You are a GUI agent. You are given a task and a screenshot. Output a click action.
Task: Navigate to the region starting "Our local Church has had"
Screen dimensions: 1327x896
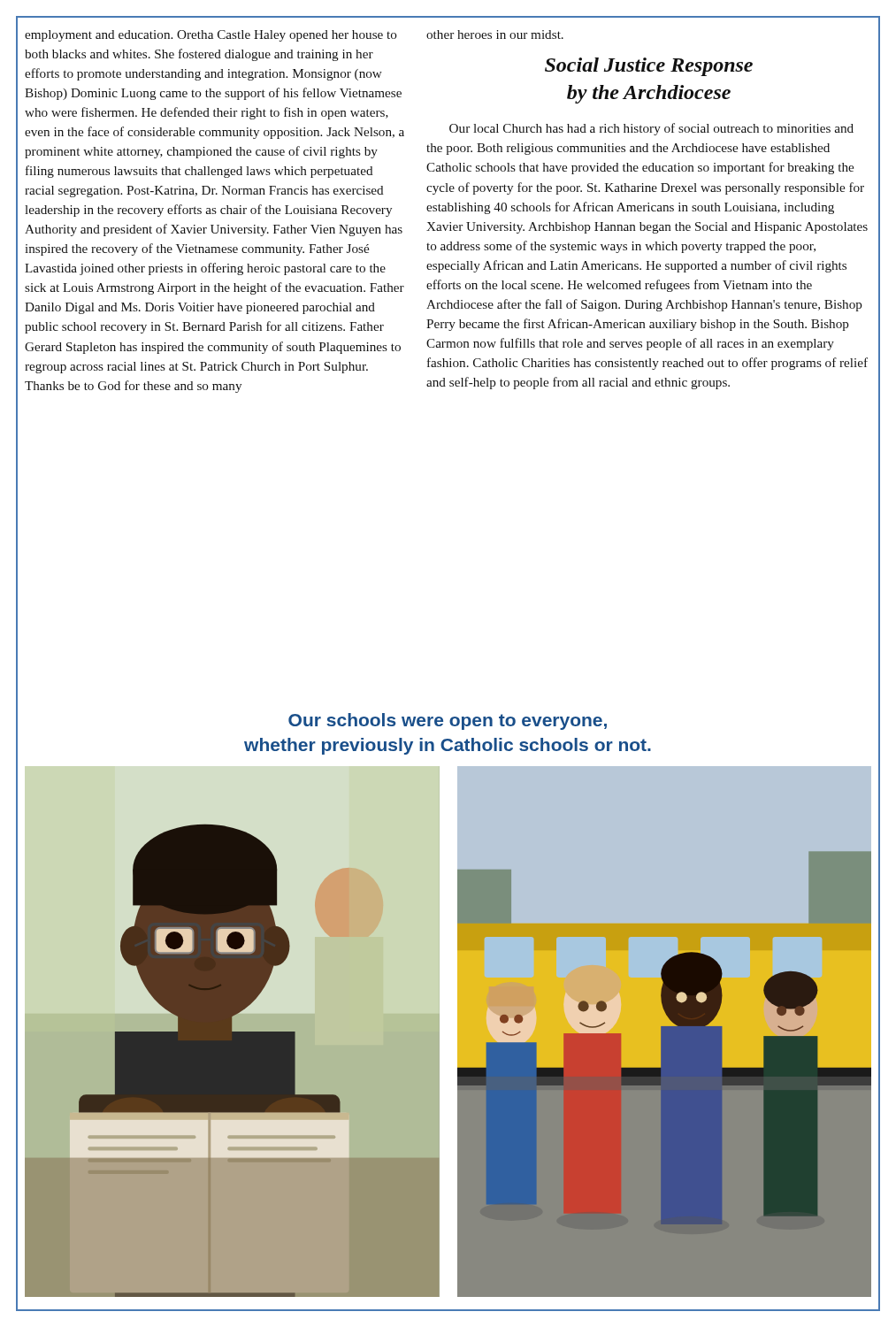(x=647, y=255)
